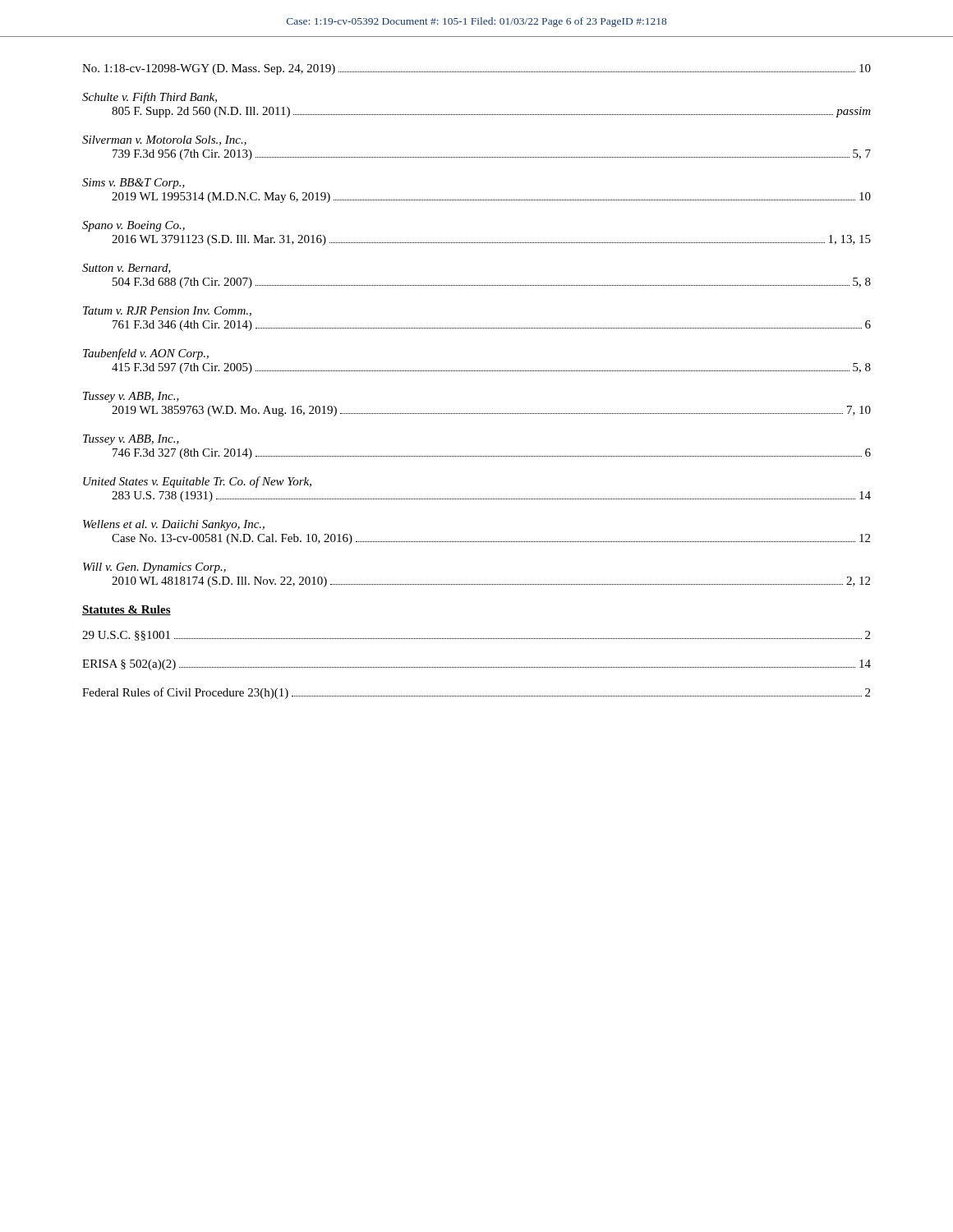Click on the section header that reads "Statutes & Rules"
953x1232 pixels.
(126, 609)
